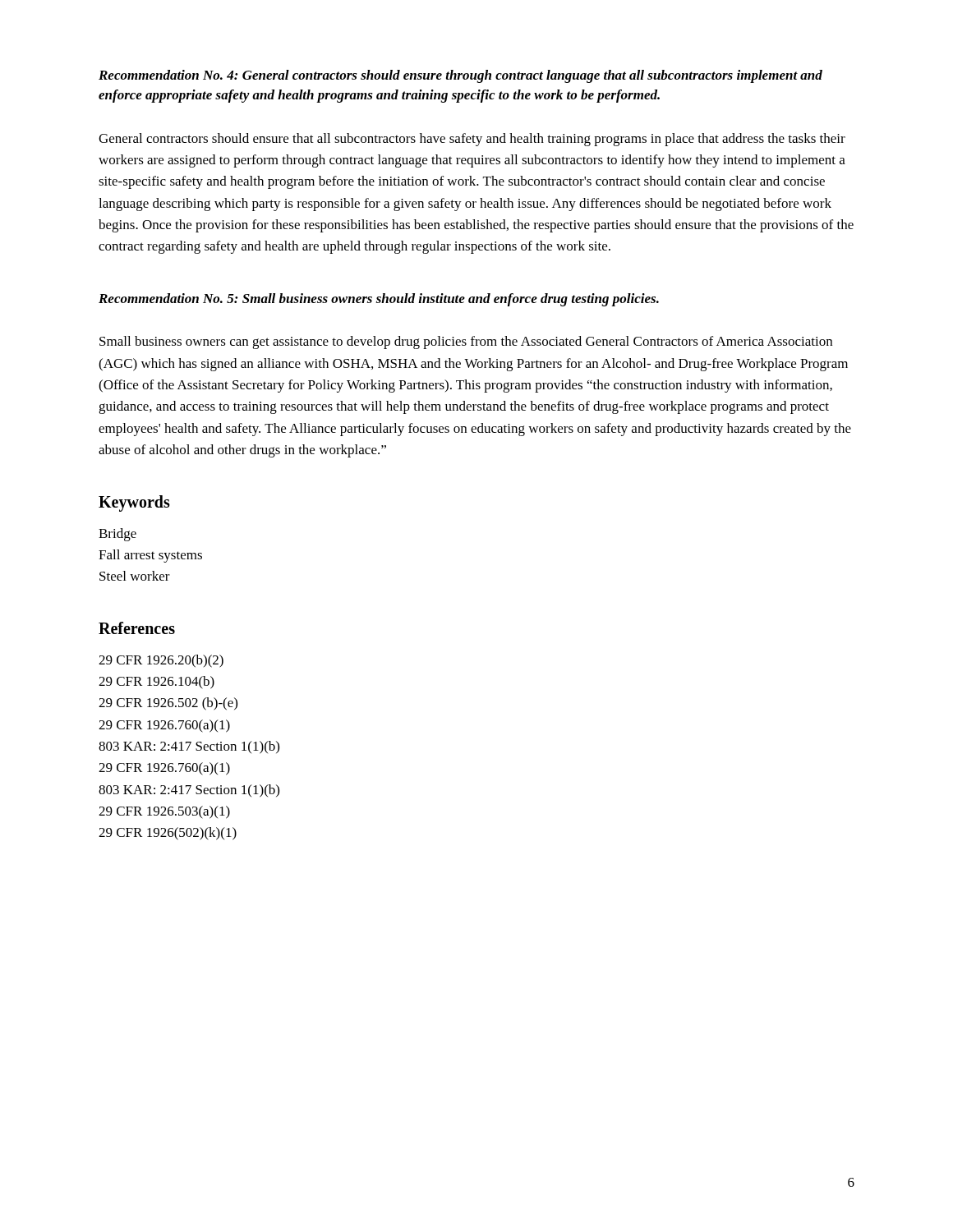Locate the text "29 CFR 1926.104(b)"

(157, 681)
